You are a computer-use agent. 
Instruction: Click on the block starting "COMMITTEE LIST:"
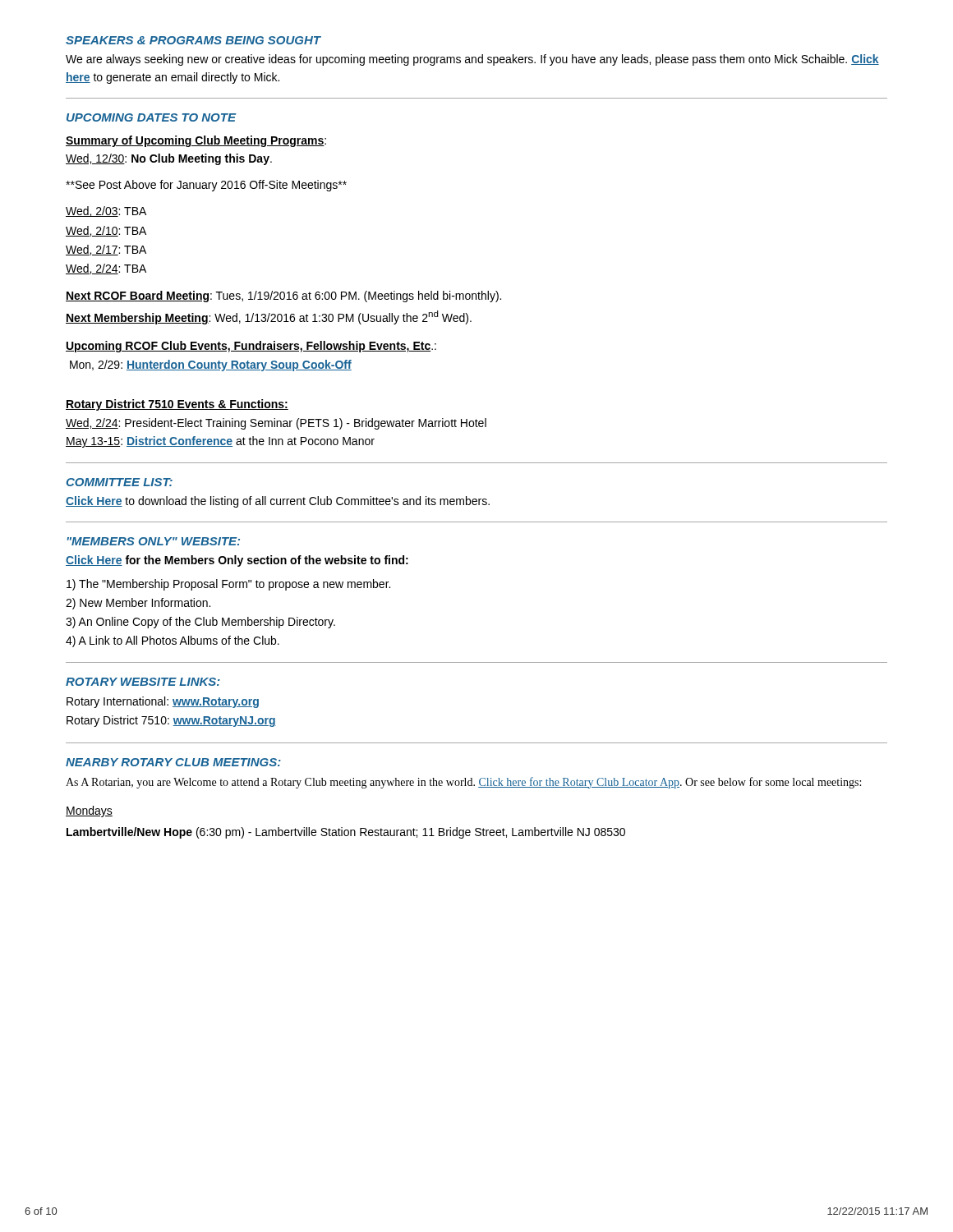[x=119, y=481]
